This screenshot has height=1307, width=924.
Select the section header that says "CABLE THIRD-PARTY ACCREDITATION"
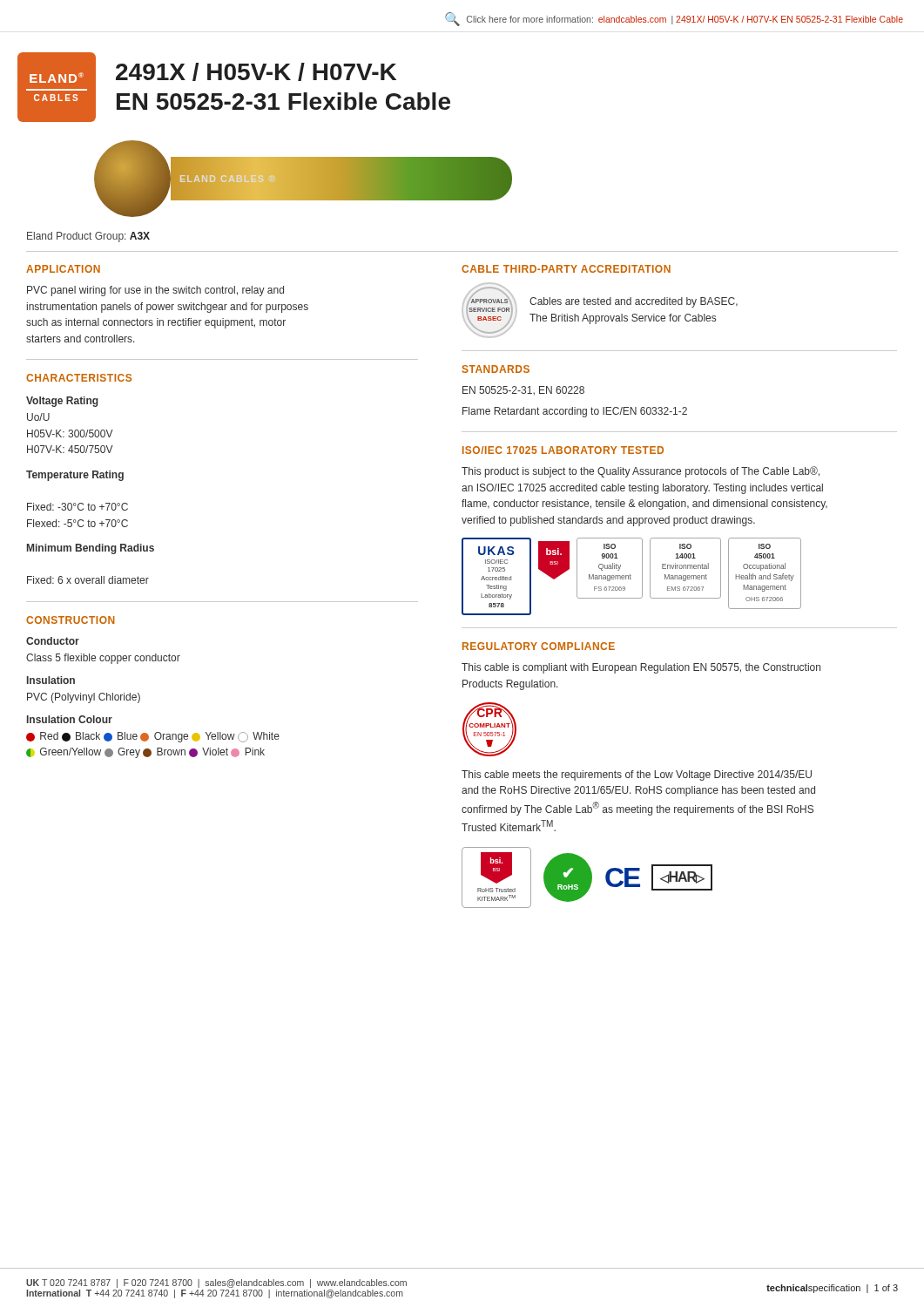566,269
